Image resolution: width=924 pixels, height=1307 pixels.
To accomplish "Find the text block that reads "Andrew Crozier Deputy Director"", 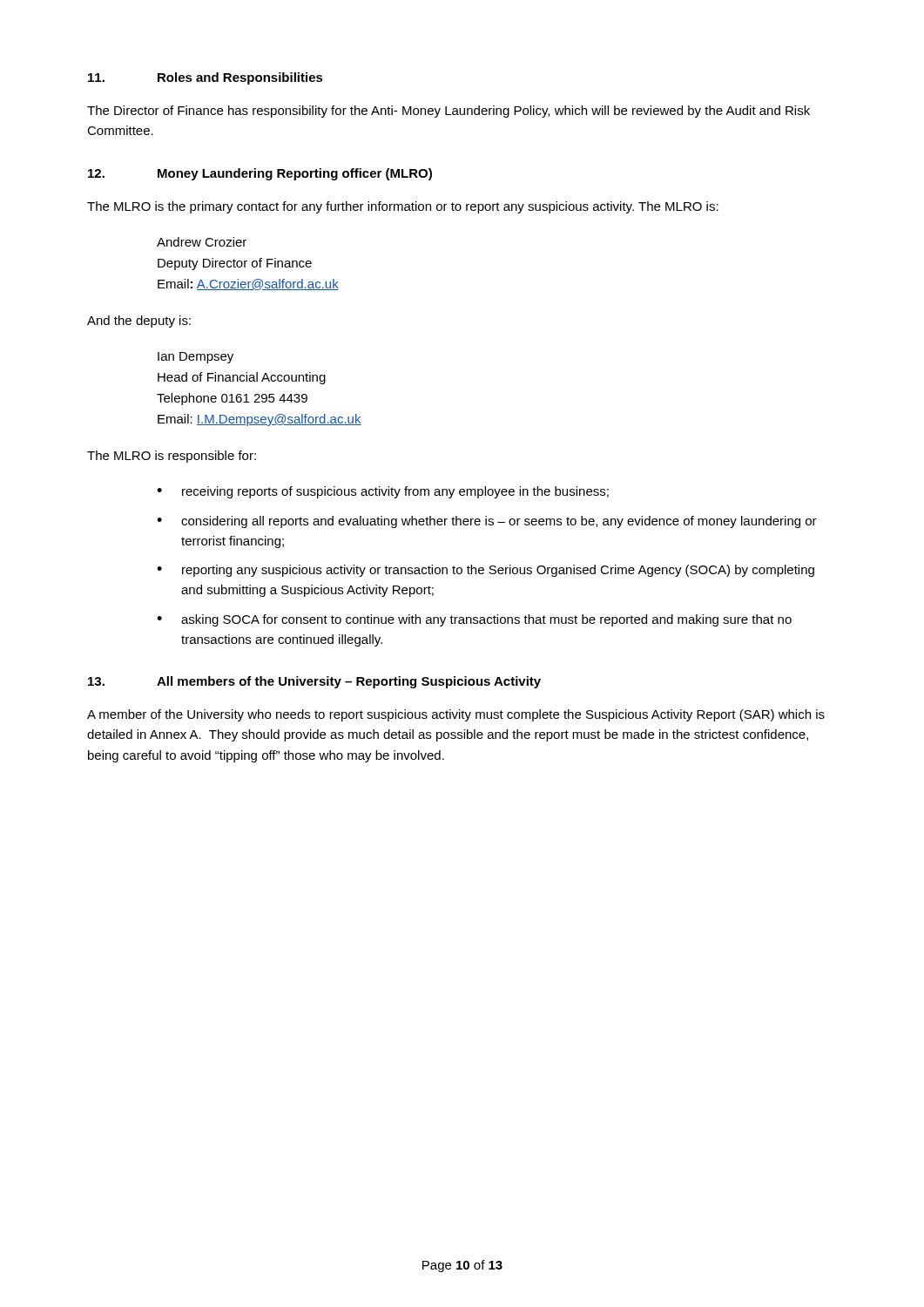I will pos(248,263).
